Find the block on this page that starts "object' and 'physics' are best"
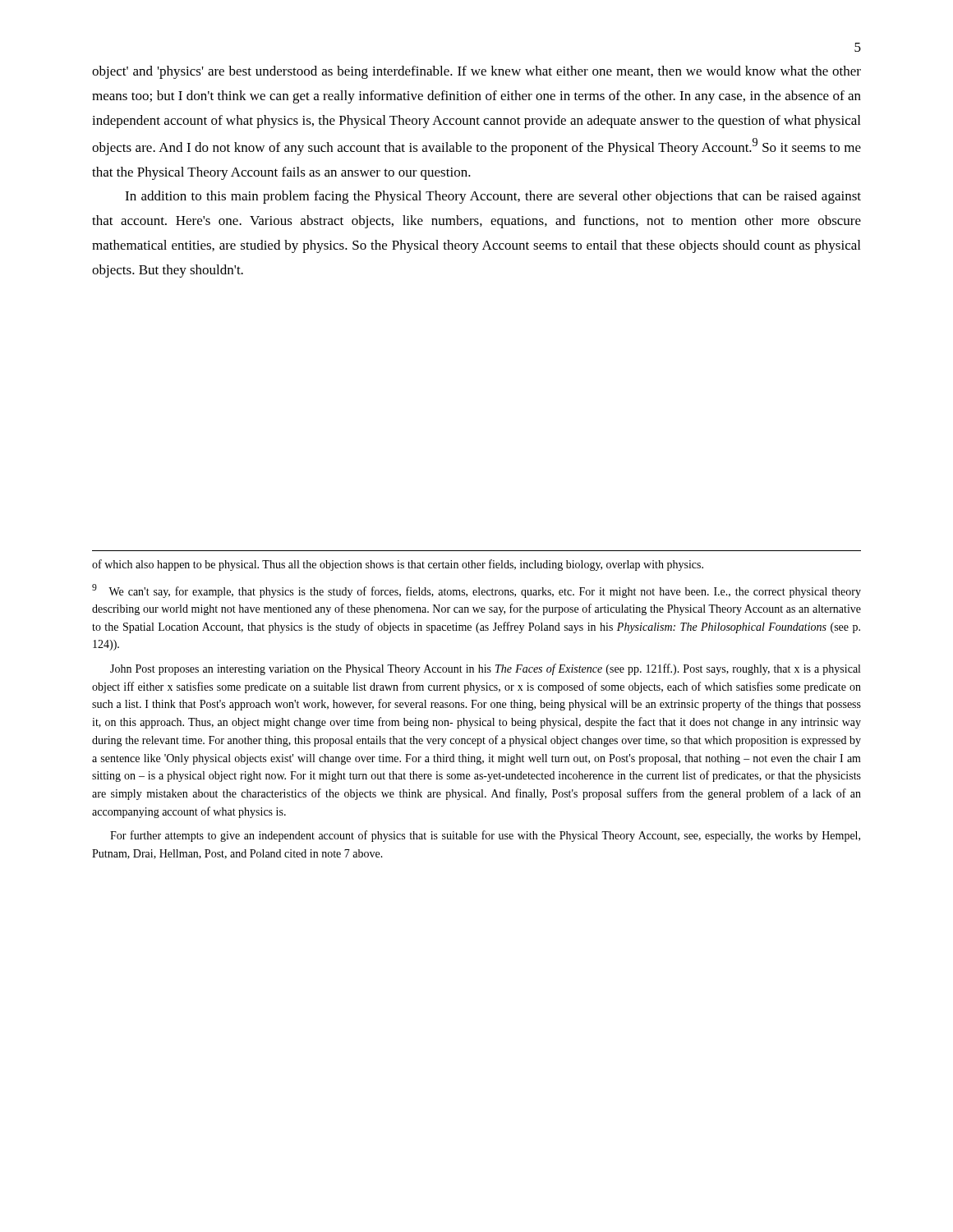 click(x=476, y=171)
